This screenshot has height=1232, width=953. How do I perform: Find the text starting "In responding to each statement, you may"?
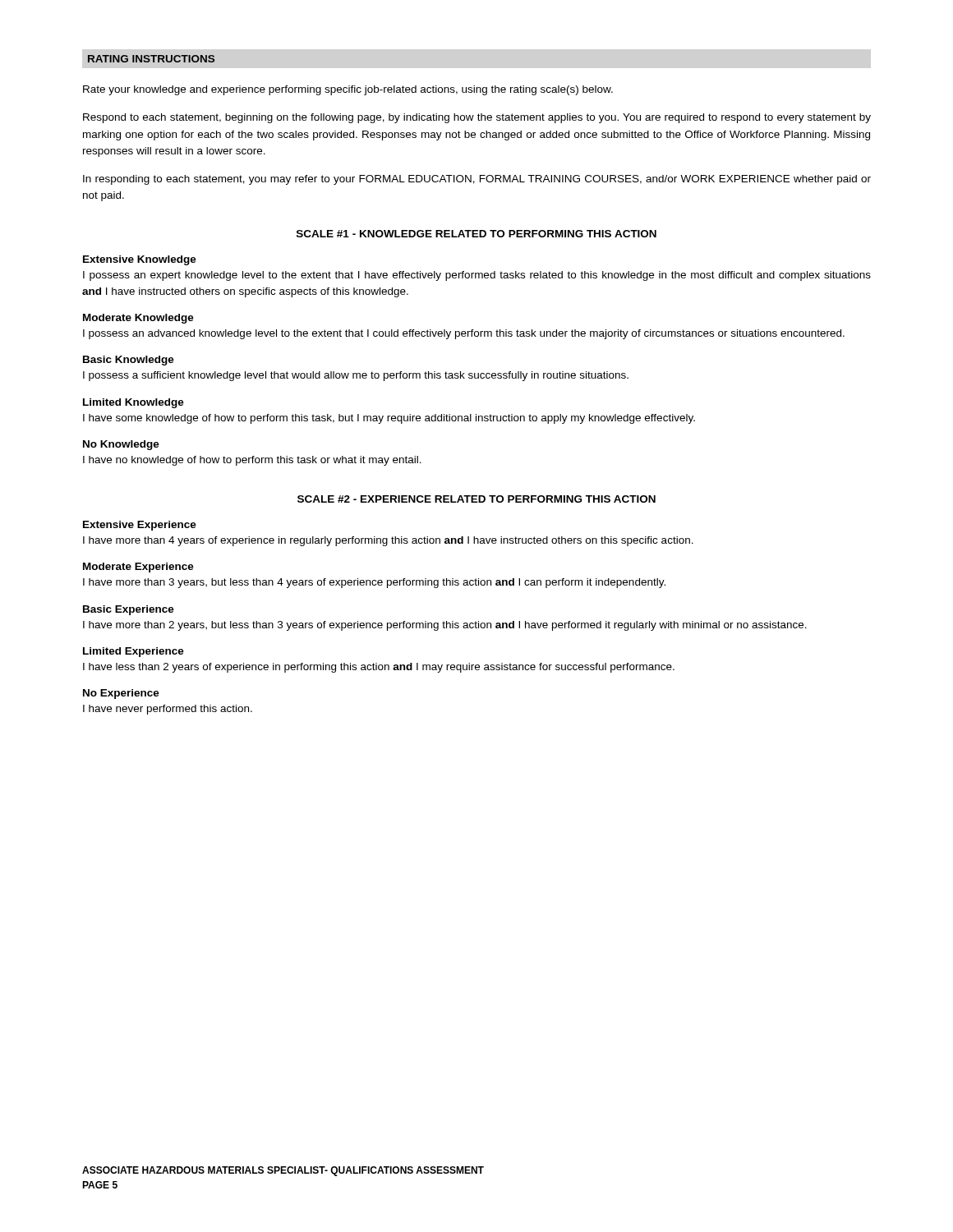click(x=476, y=187)
